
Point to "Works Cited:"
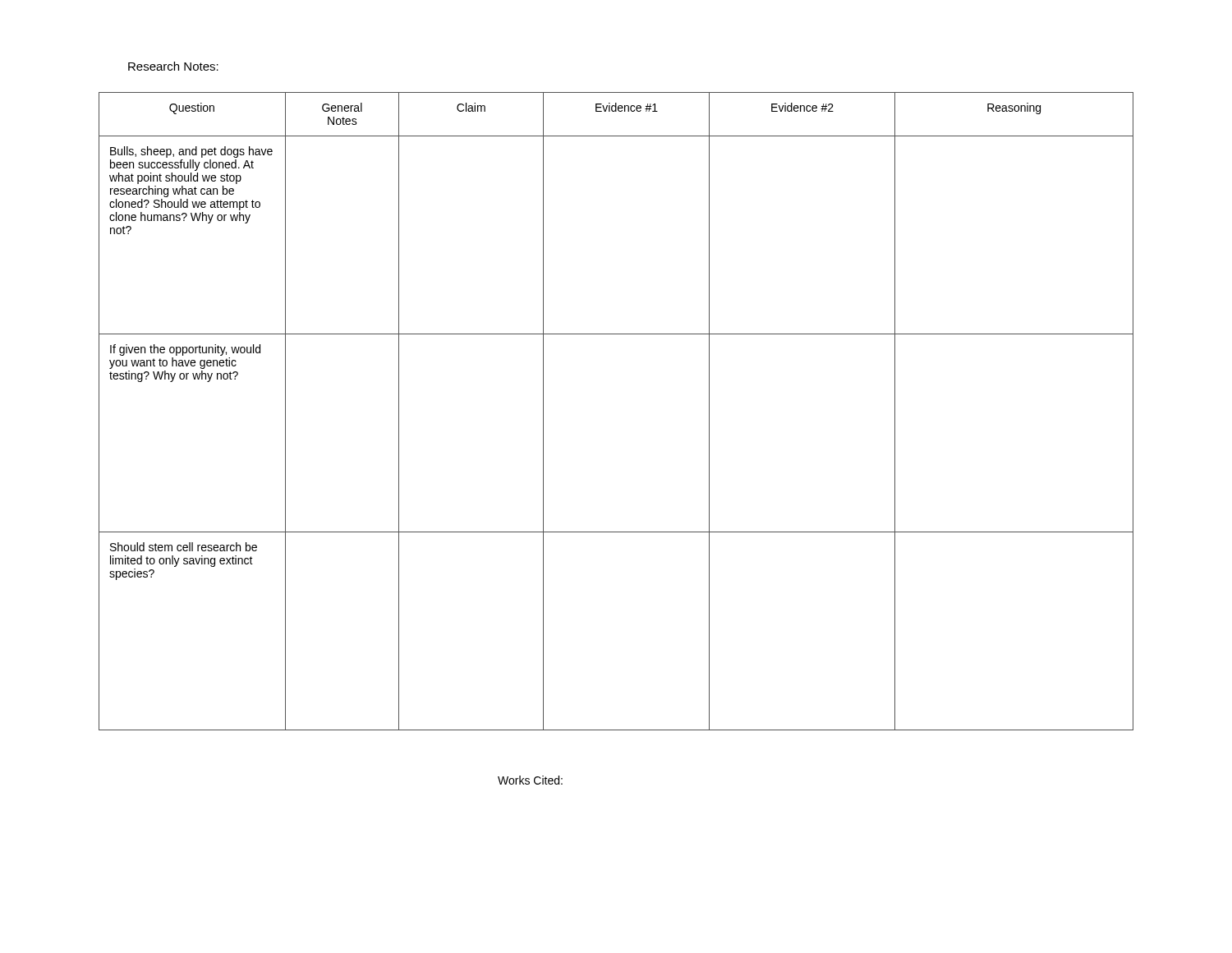pyautogui.click(x=530, y=781)
